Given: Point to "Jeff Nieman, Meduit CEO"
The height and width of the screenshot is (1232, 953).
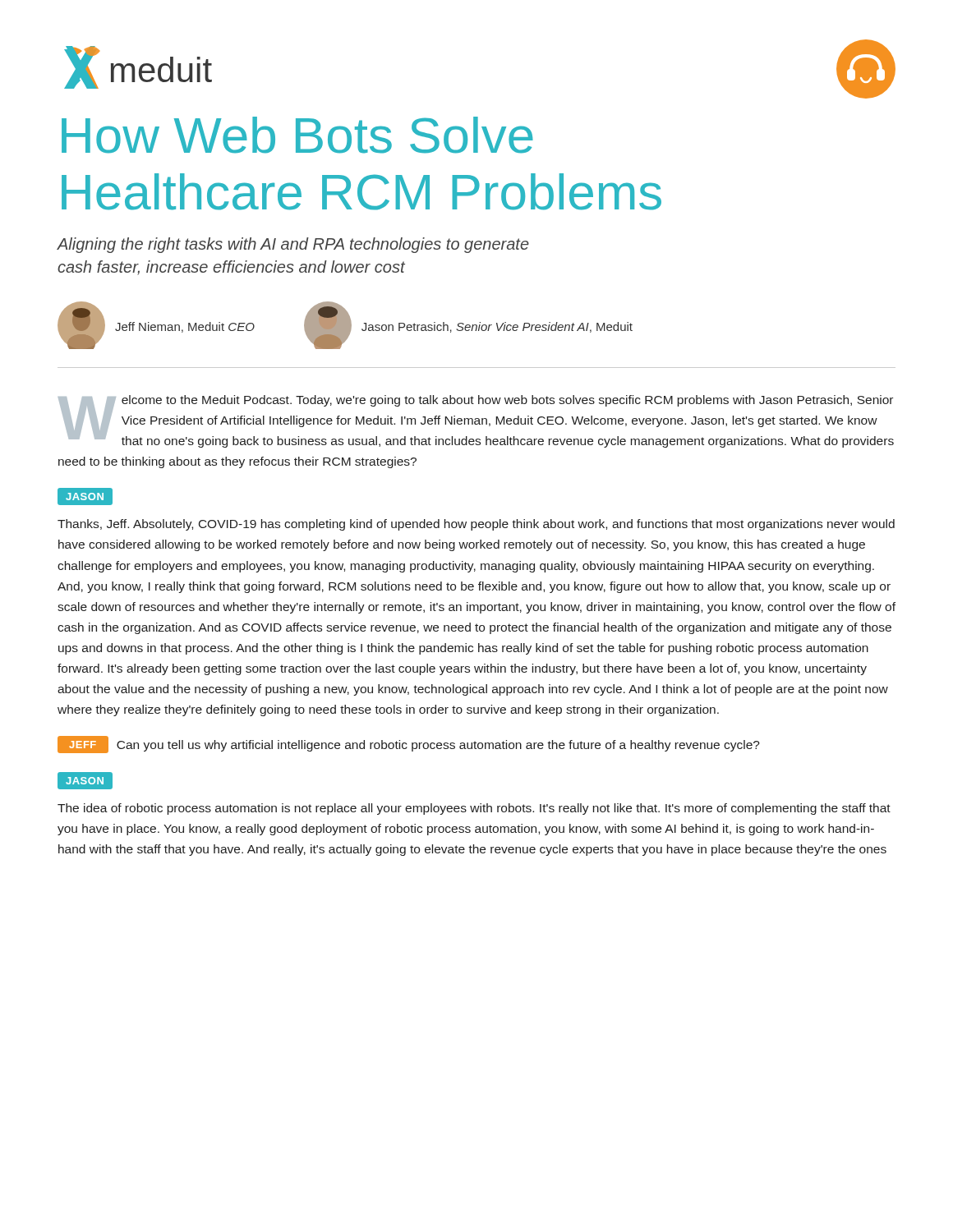Looking at the screenshot, I should pos(185,327).
